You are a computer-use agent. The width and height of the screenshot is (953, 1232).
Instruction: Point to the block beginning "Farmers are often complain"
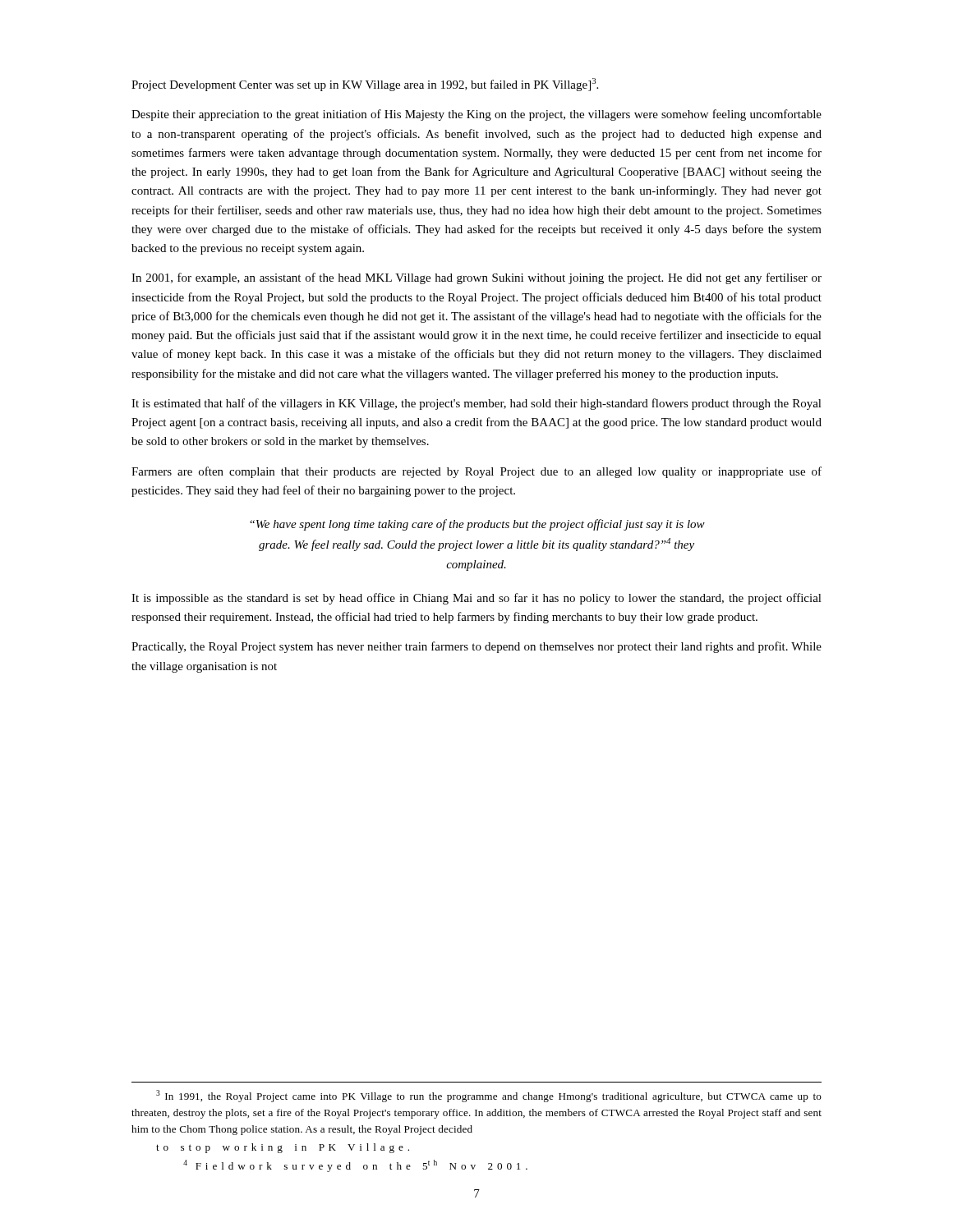coord(476,481)
